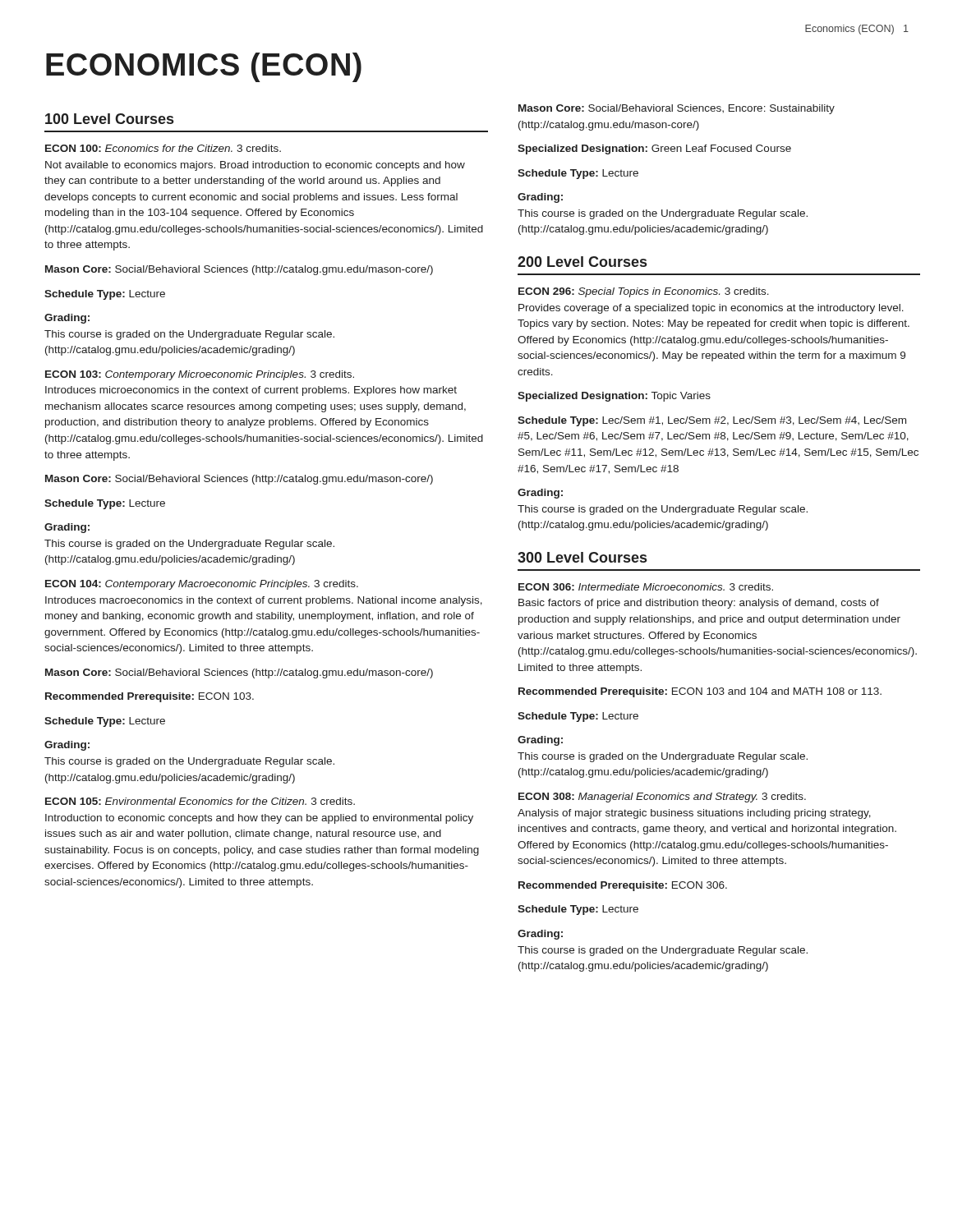
Task: Locate the text with the text "Recommended Prerequisite: ECON 306."
Action: pos(719,885)
